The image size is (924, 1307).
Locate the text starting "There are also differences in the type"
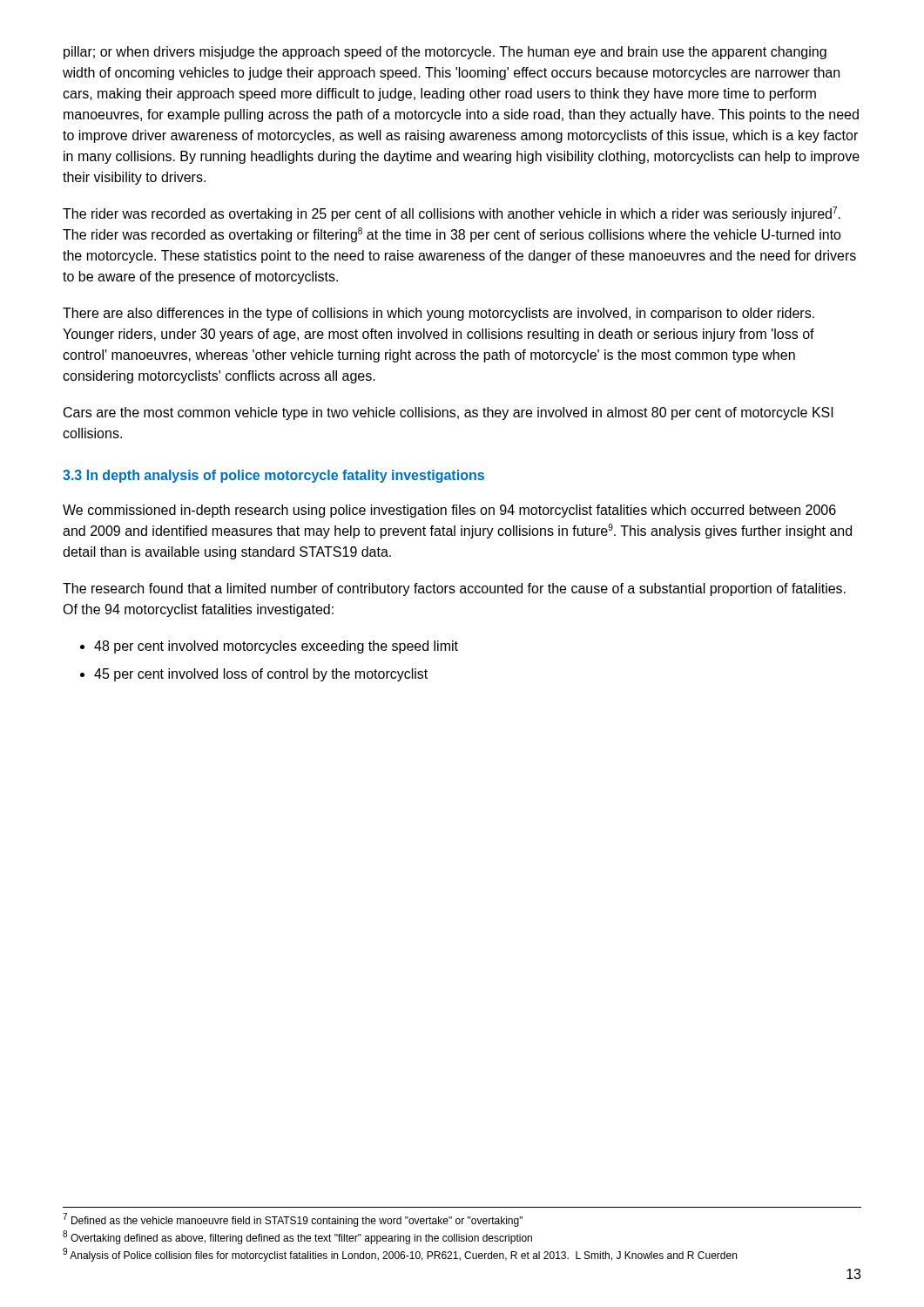click(x=462, y=345)
